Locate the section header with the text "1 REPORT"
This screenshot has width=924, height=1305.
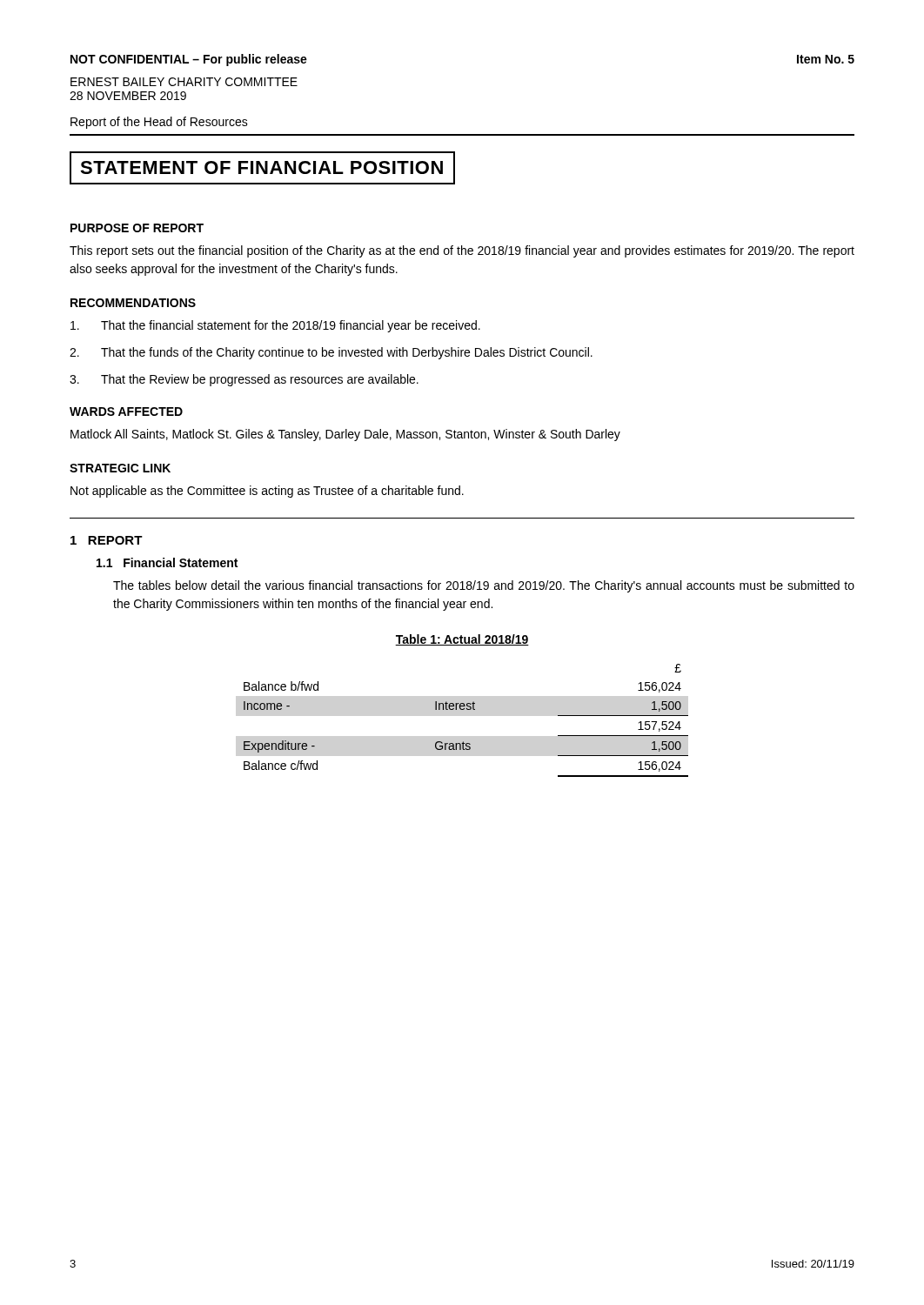(x=106, y=540)
